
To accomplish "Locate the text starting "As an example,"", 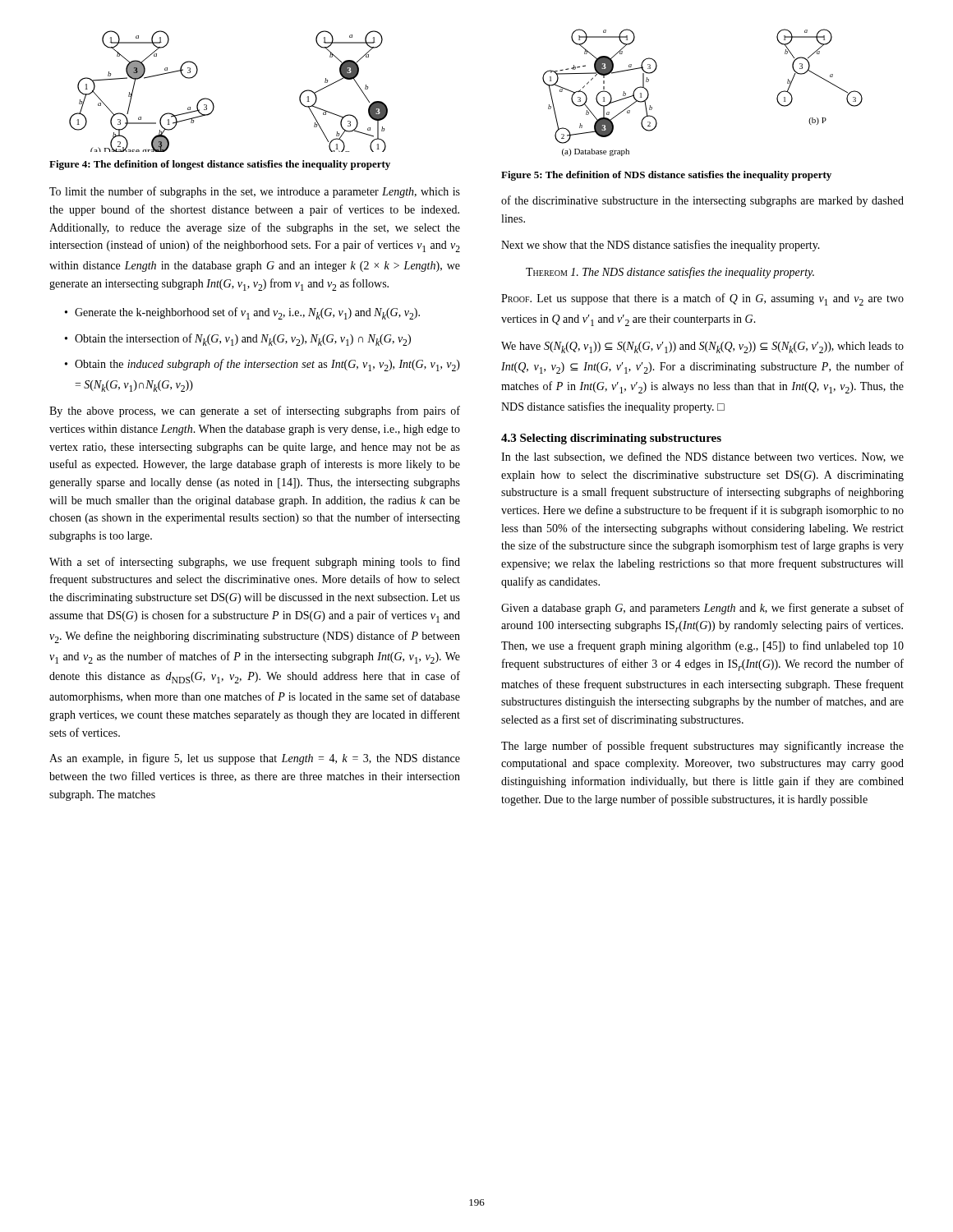I will [x=255, y=777].
